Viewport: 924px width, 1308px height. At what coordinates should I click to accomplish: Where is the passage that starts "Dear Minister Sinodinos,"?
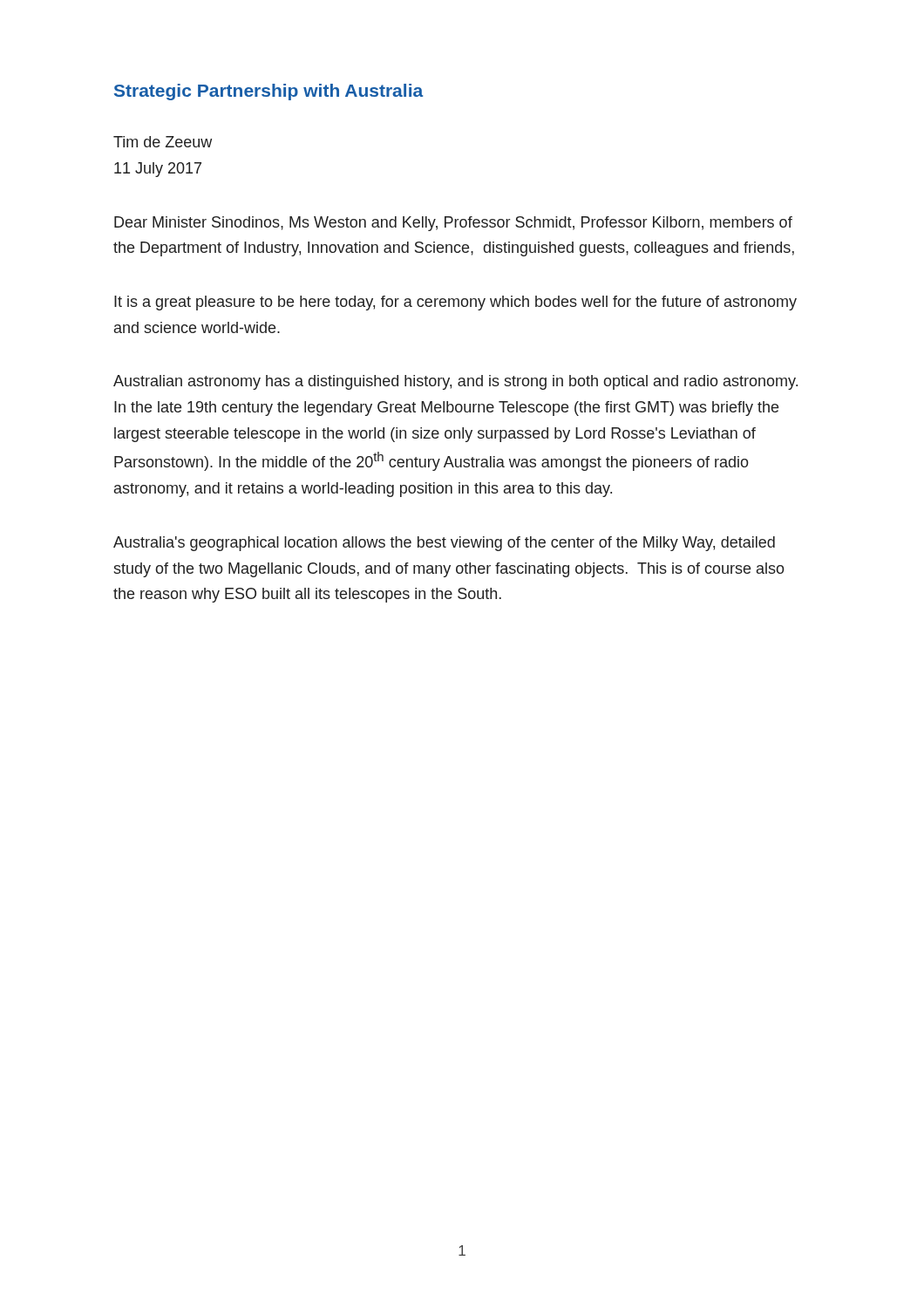coord(454,235)
